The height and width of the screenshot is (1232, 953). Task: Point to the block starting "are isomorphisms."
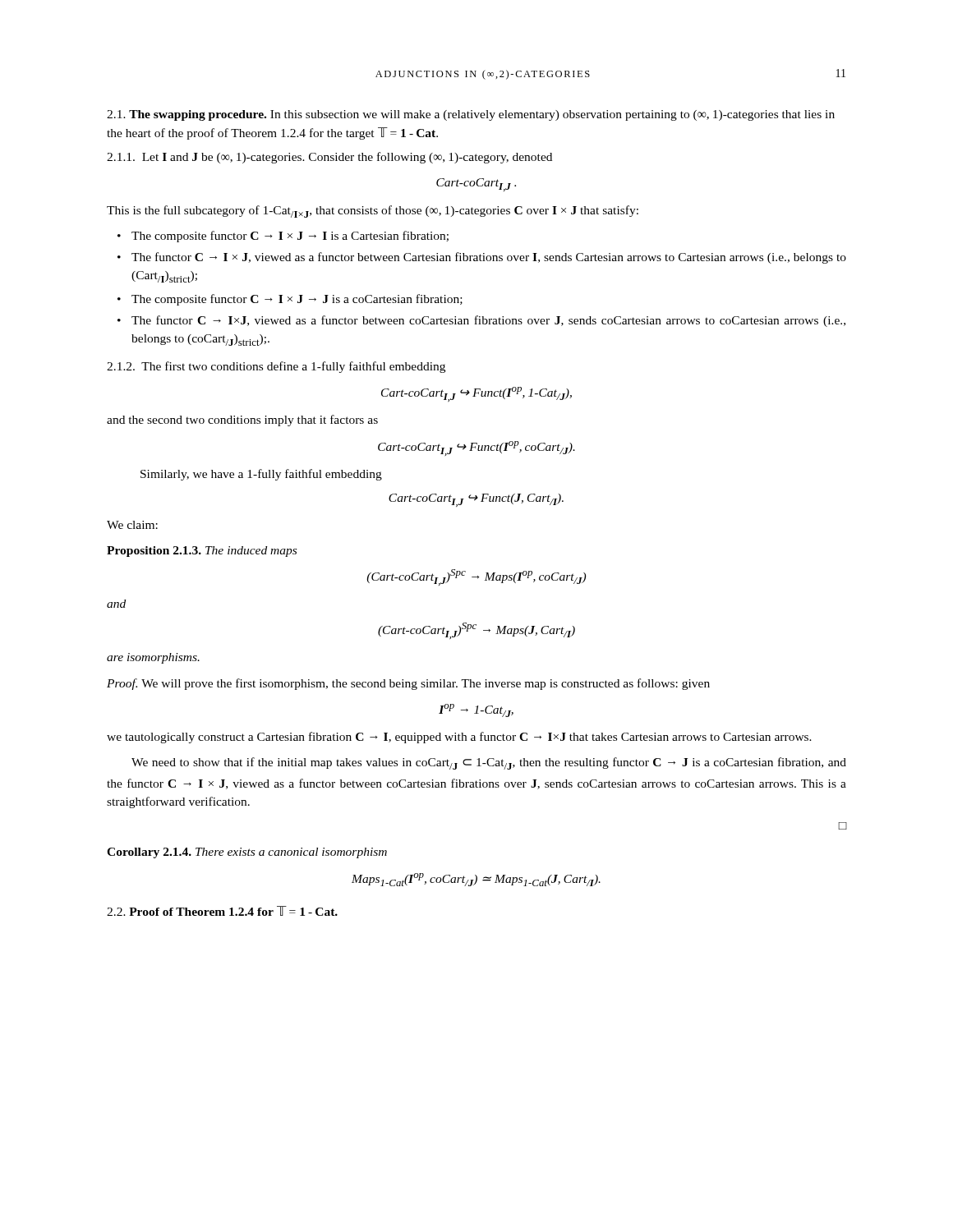[154, 657]
